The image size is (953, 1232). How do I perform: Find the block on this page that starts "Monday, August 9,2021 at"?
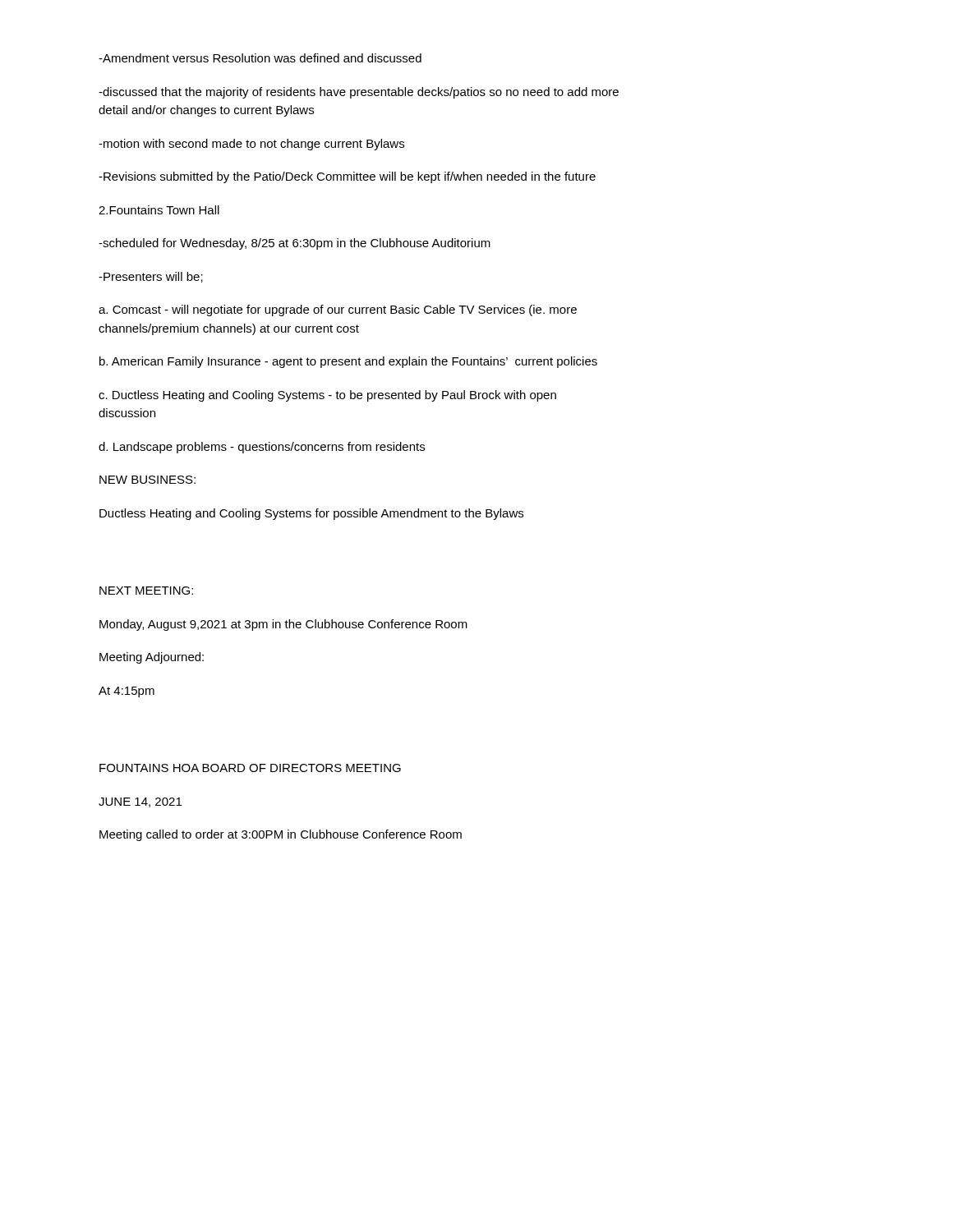point(283,623)
